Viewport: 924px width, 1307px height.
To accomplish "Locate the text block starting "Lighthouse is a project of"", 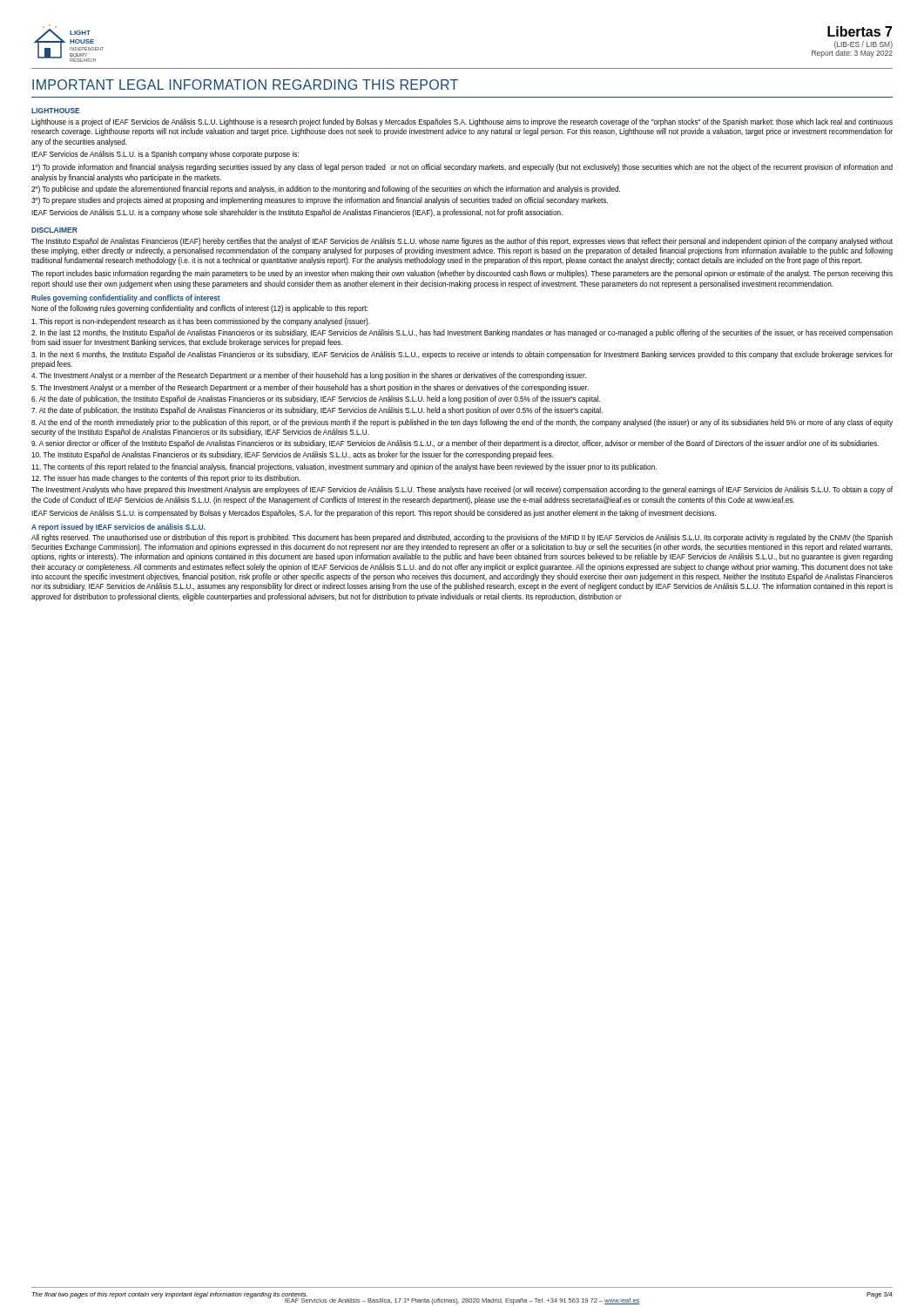I will (462, 132).
